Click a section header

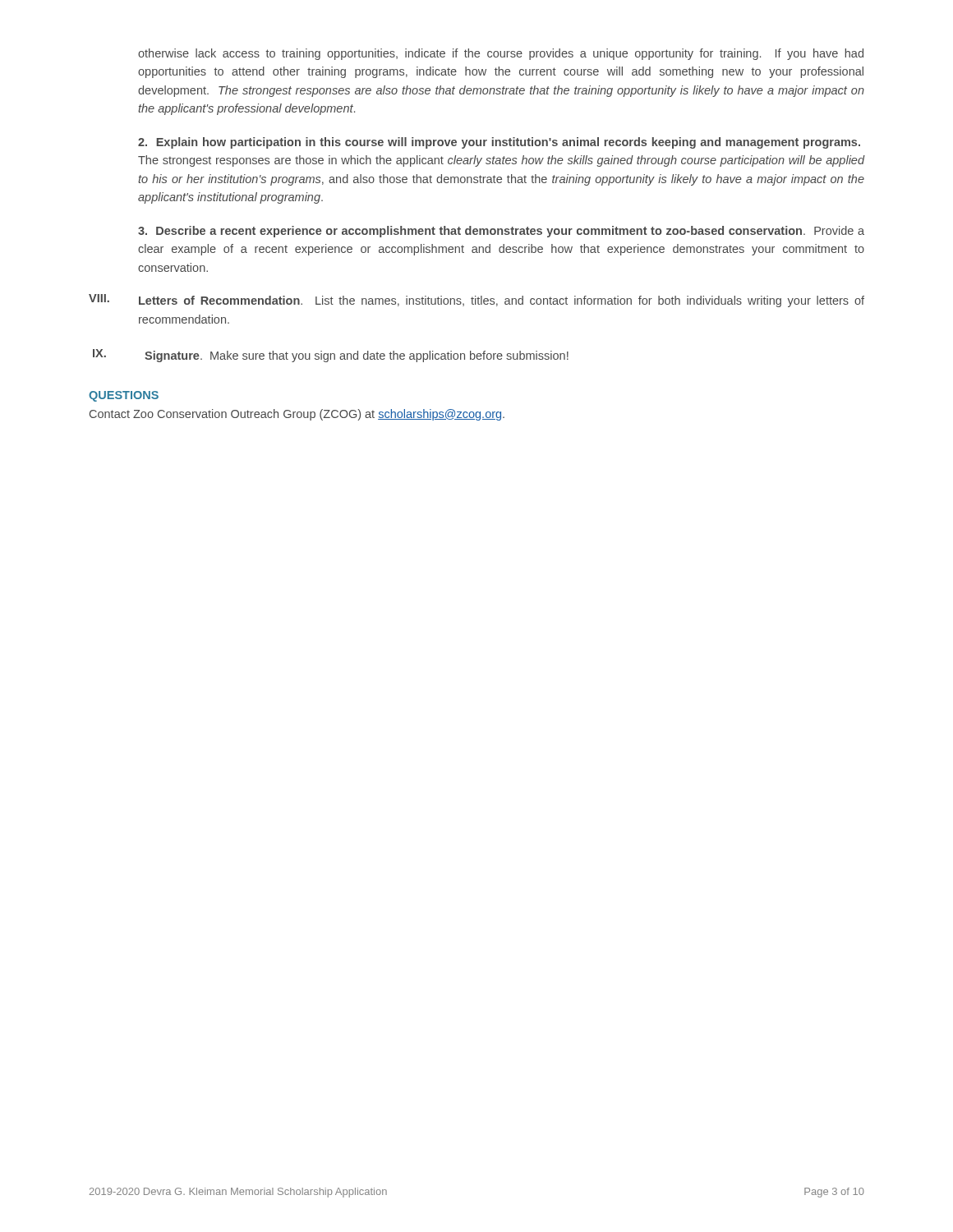tap(476, 395)
